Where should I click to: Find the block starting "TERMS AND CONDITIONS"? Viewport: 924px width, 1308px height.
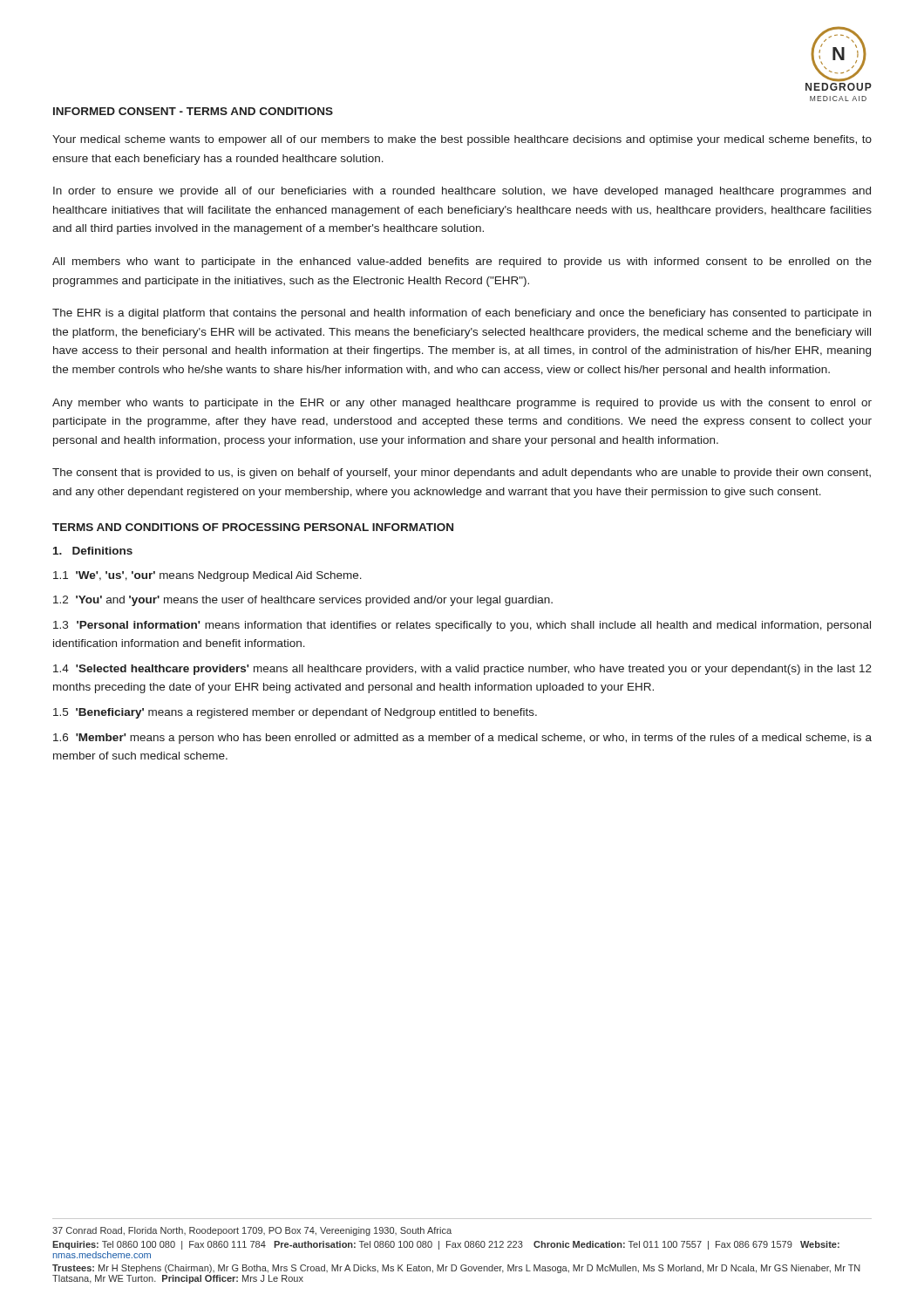(253, 527)
